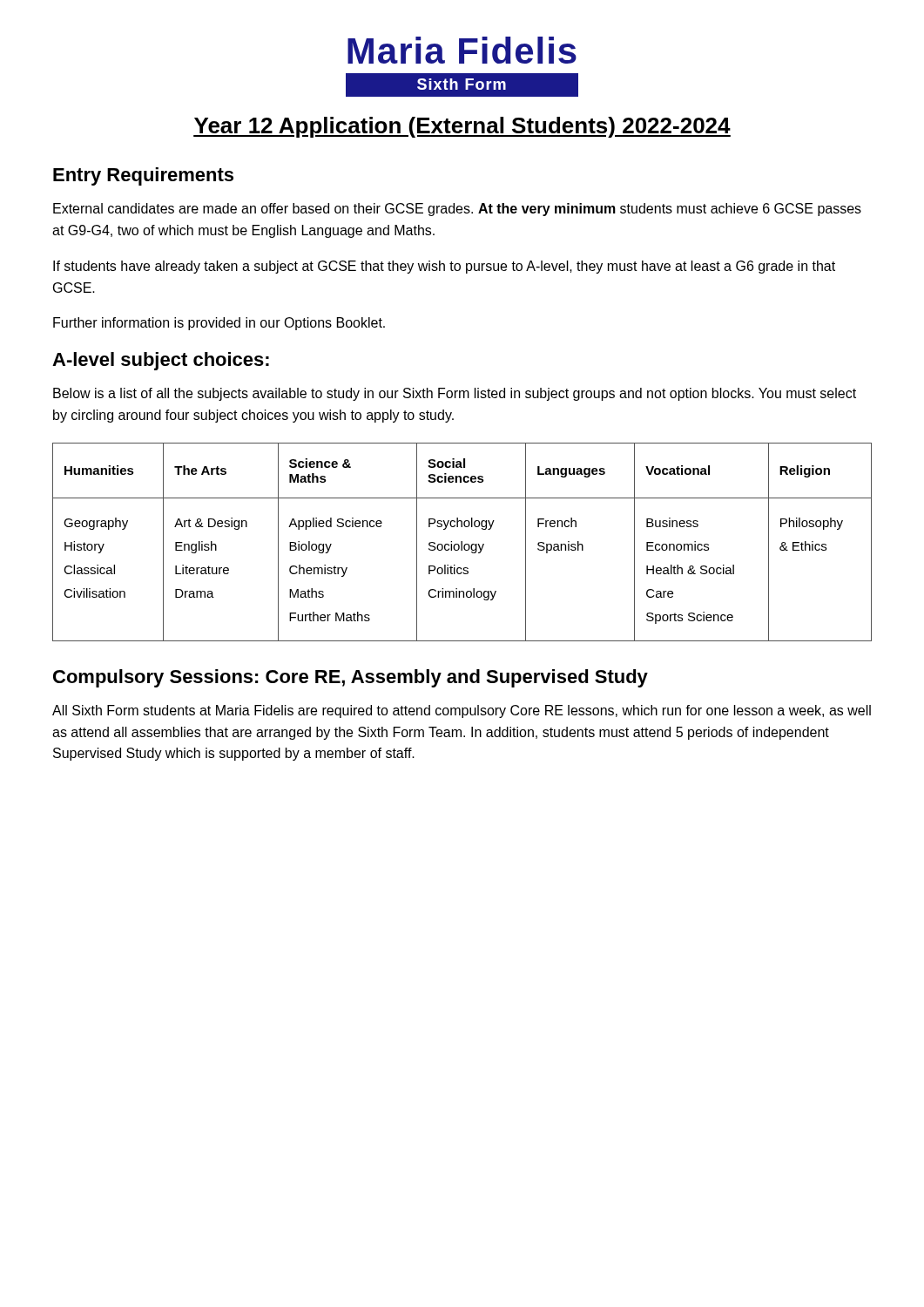Find the logo

click(x=462, y=48)
